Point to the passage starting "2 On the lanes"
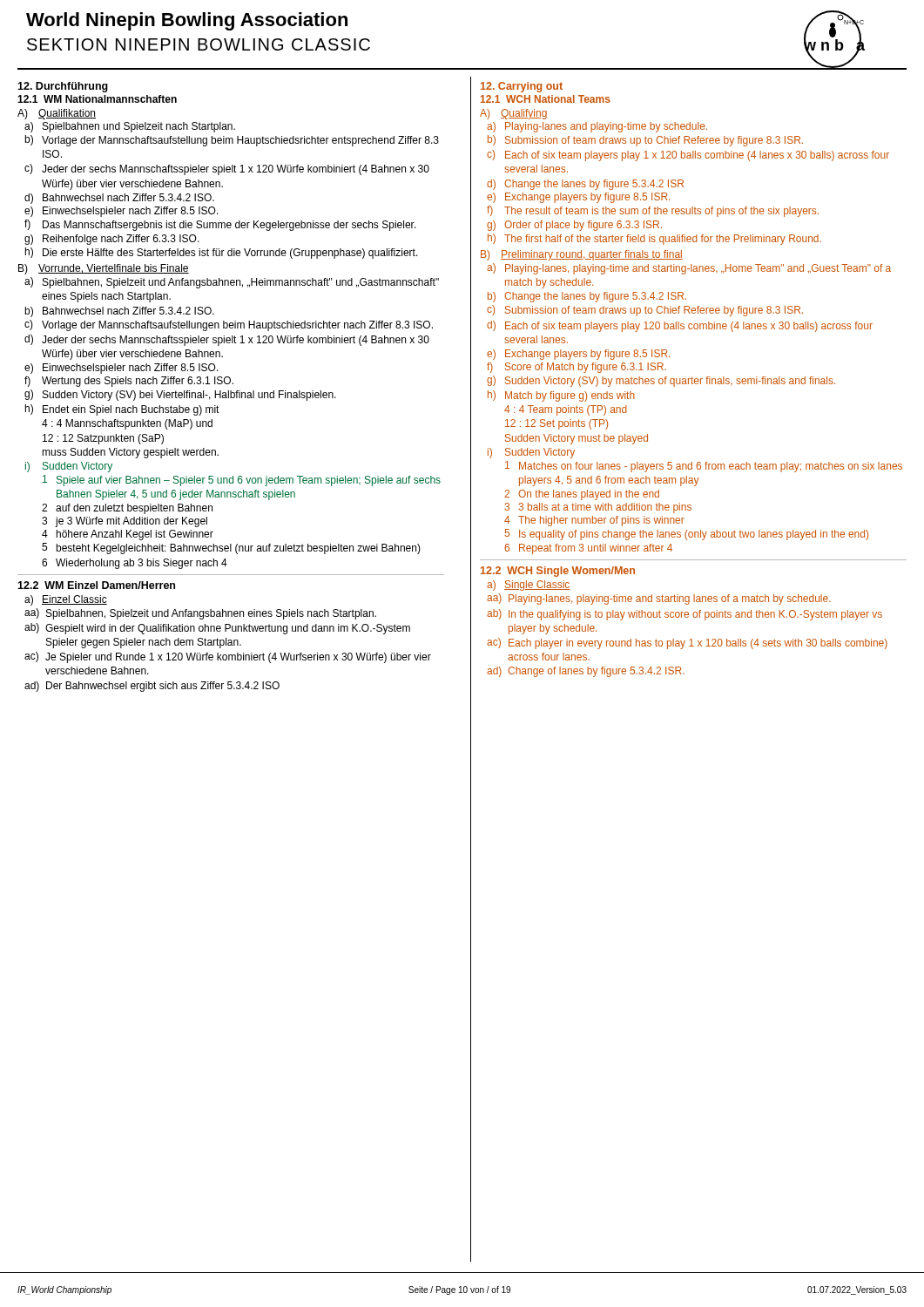 582,494
